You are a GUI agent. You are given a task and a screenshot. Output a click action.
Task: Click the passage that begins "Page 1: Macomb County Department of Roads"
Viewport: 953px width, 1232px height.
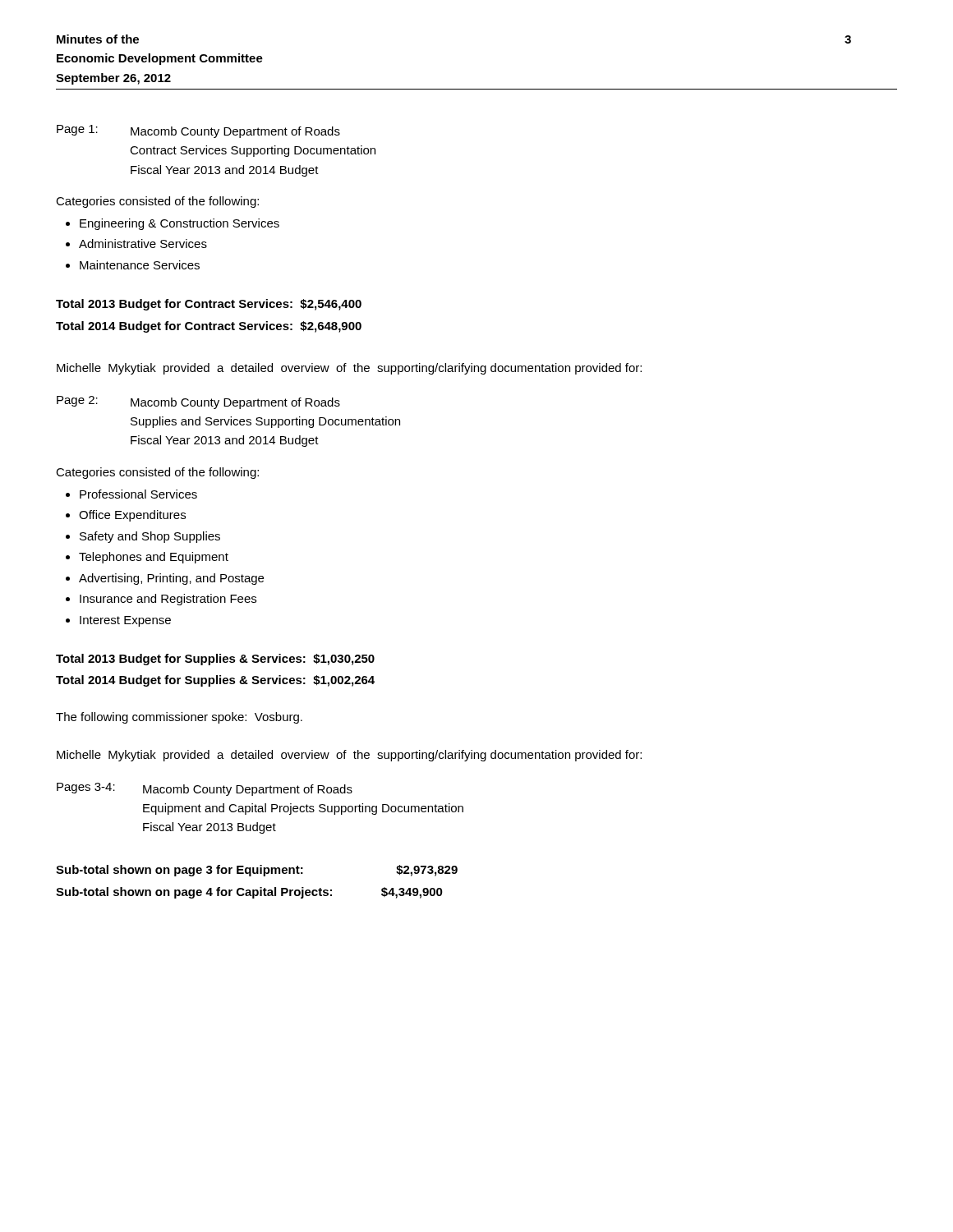(216, 150)
